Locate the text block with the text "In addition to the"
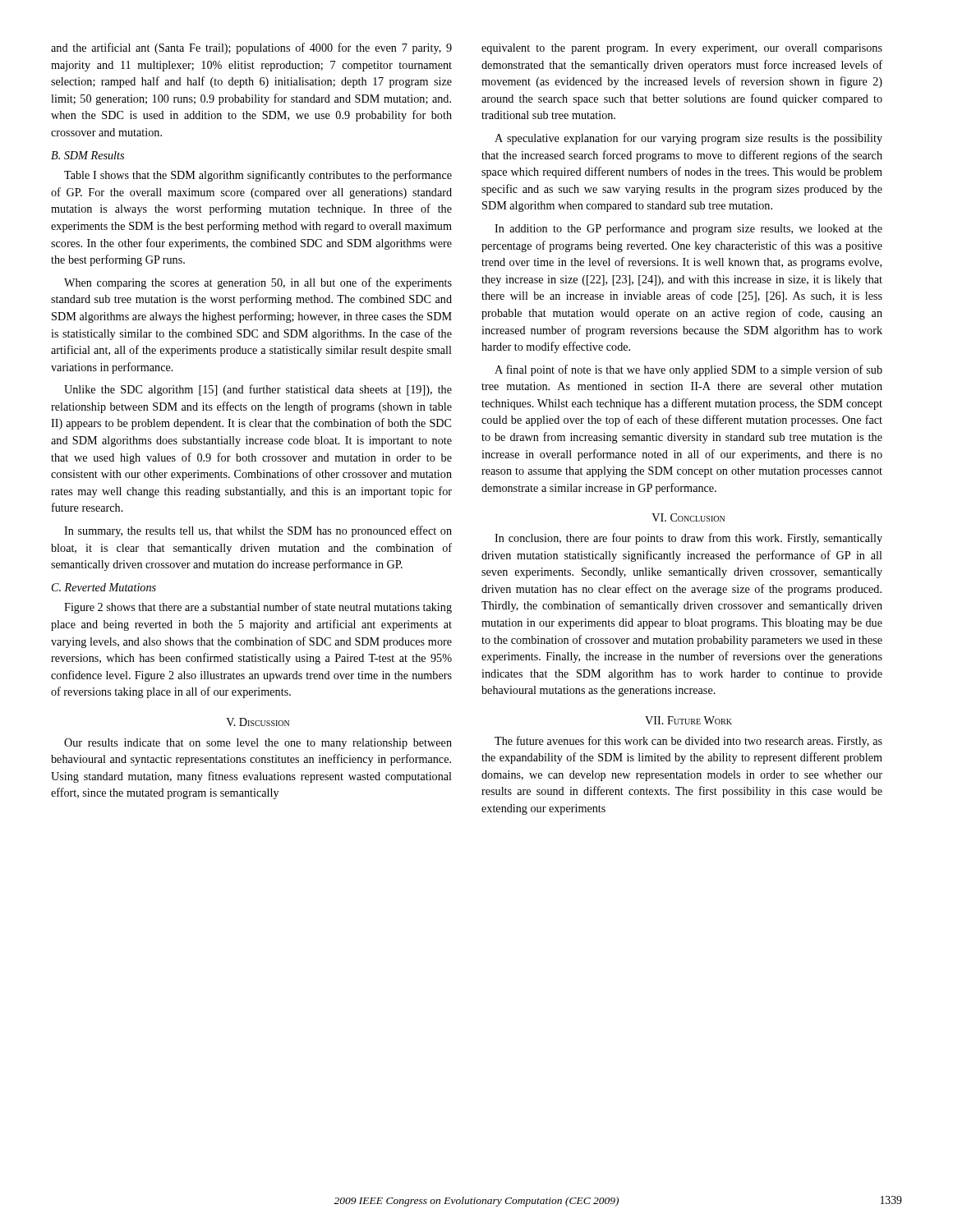Screen dimensions: 1232x953 [682, 288]
